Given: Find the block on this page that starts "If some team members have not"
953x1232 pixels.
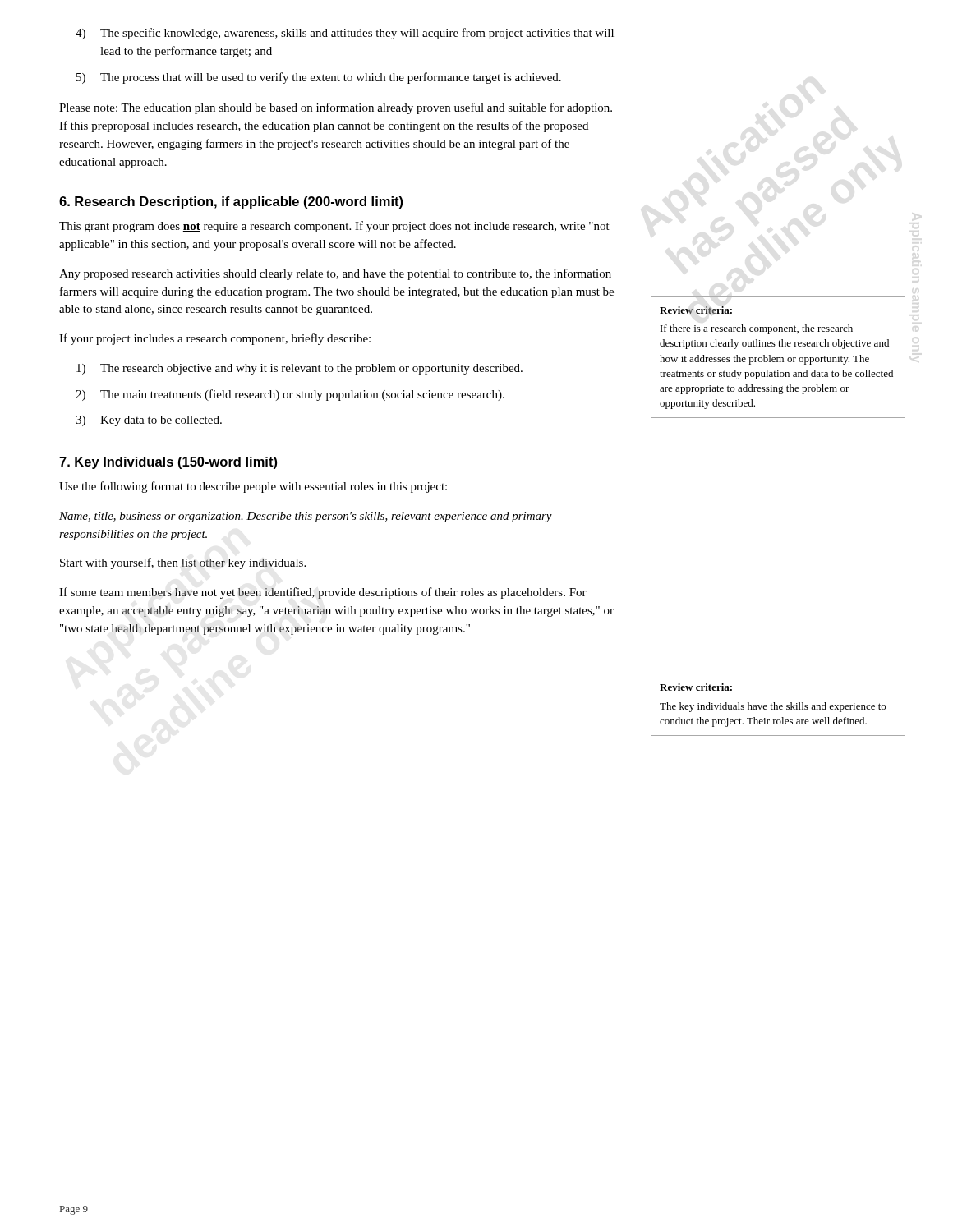Looking at the screenshot, I should coord(339,611).
